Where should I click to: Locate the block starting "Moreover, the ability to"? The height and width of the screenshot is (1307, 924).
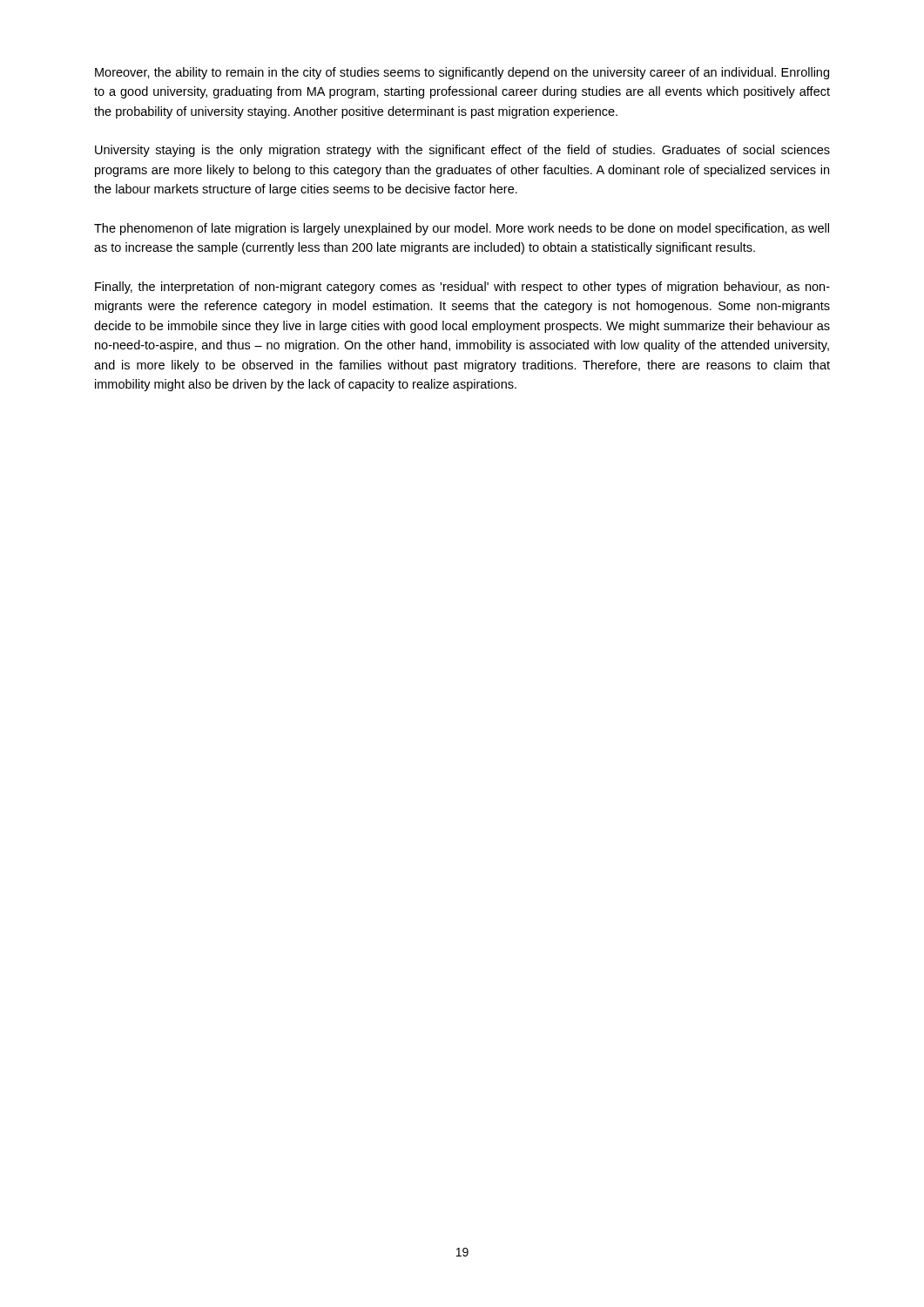click(x=462, y=92)
